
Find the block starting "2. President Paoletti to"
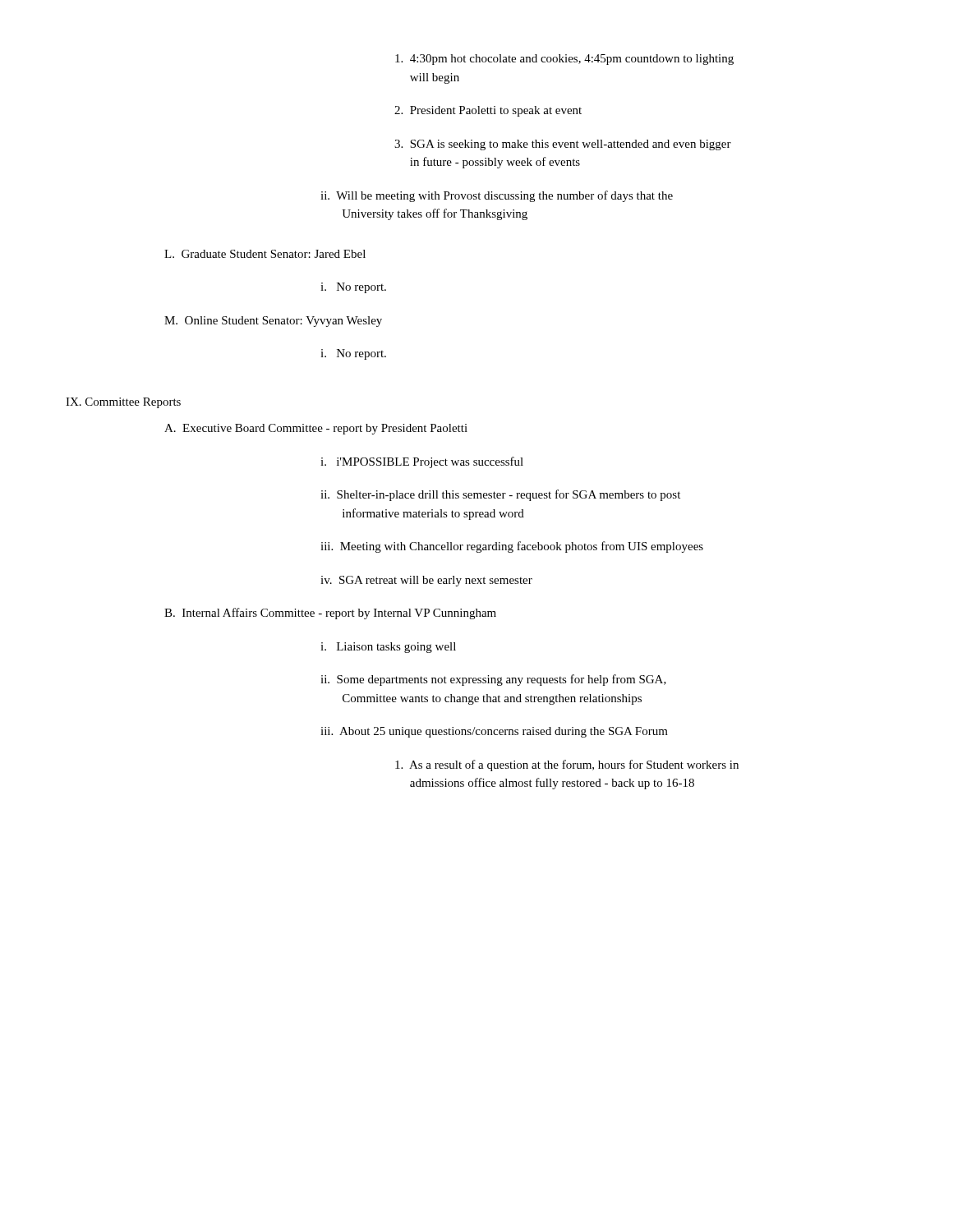[488, 110]
